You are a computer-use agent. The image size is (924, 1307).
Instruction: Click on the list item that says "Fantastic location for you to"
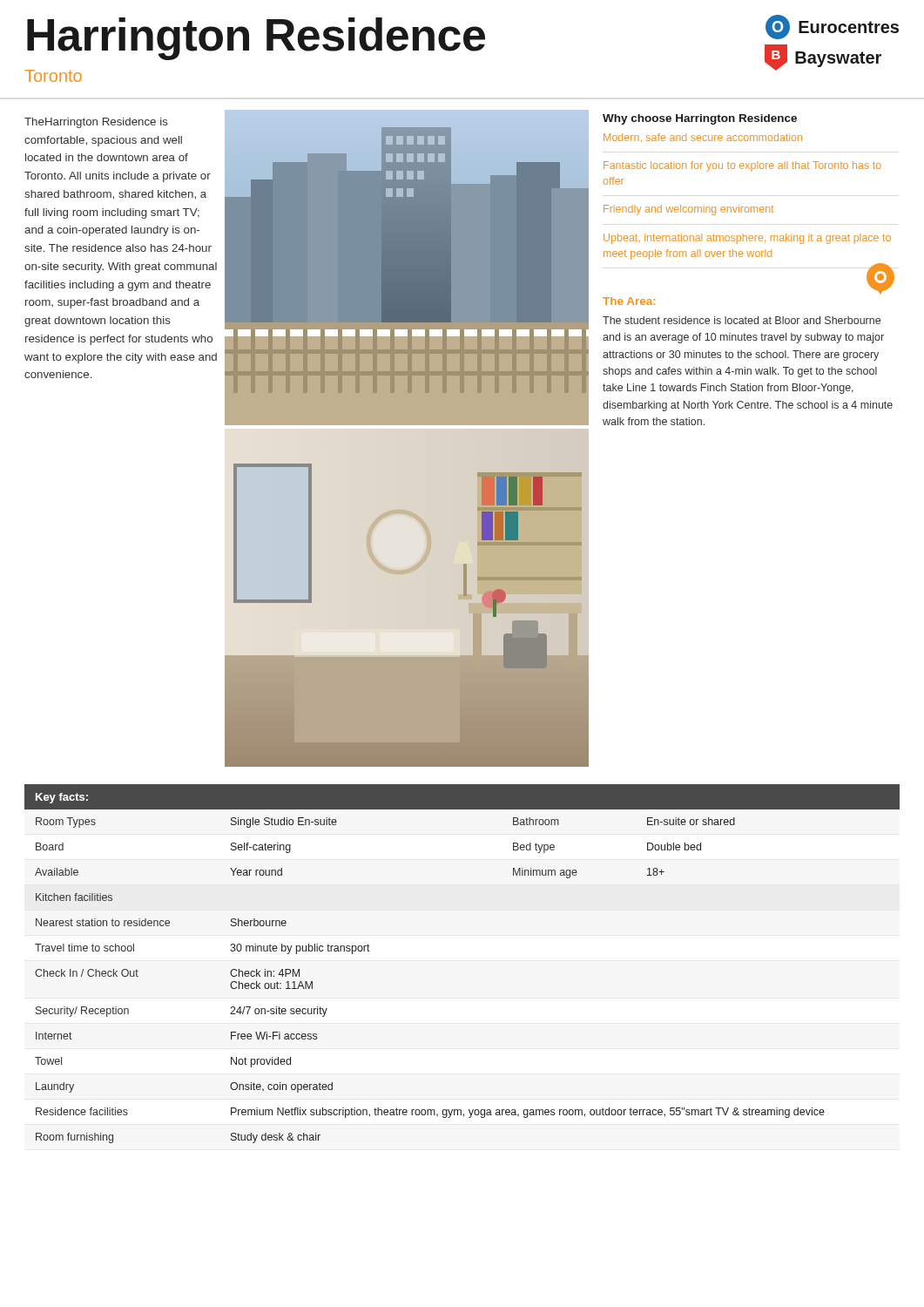tap(742, 174)
